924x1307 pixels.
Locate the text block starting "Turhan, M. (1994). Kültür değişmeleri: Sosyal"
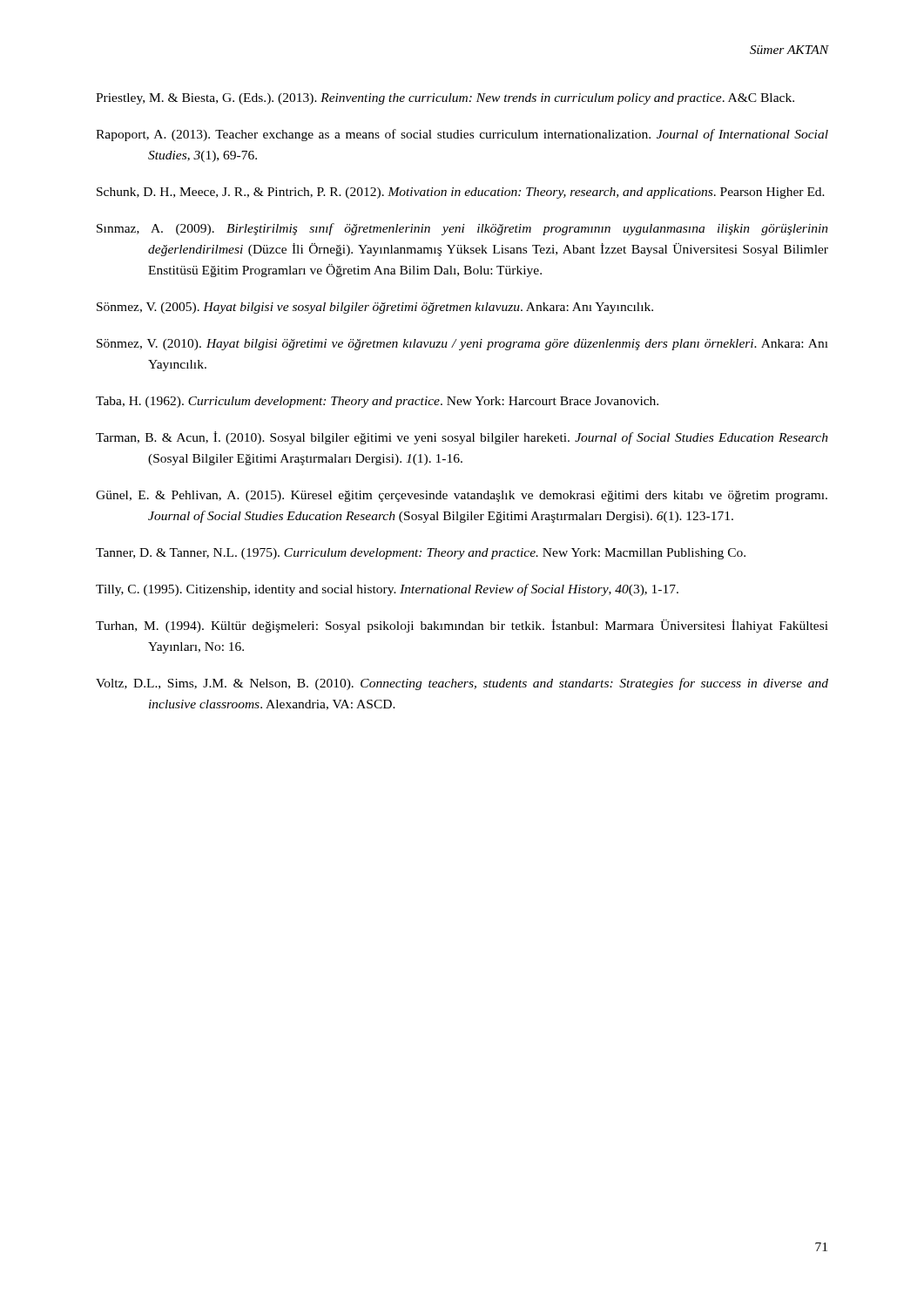pos(462,636)
